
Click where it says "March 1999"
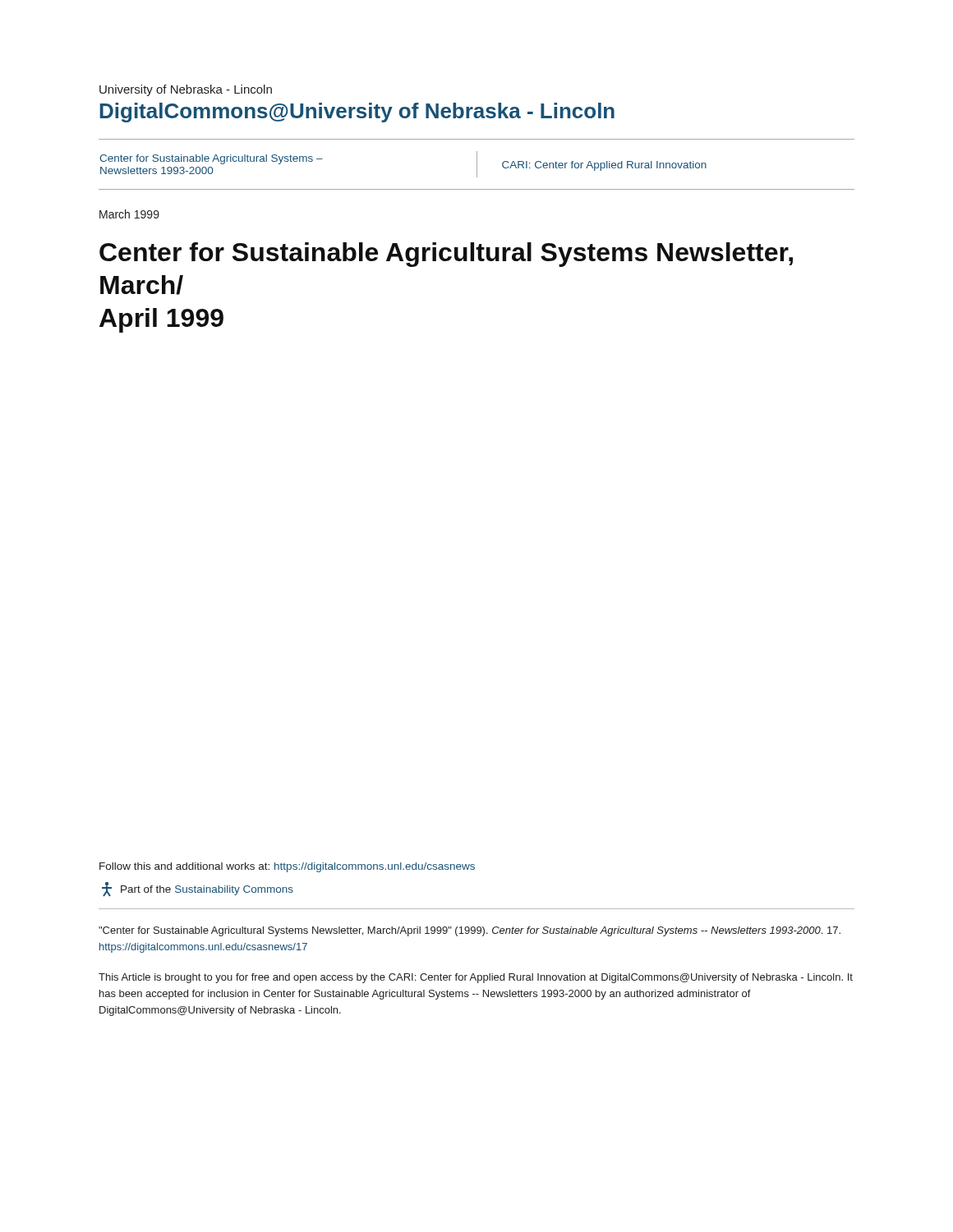(x=129, y=214)
